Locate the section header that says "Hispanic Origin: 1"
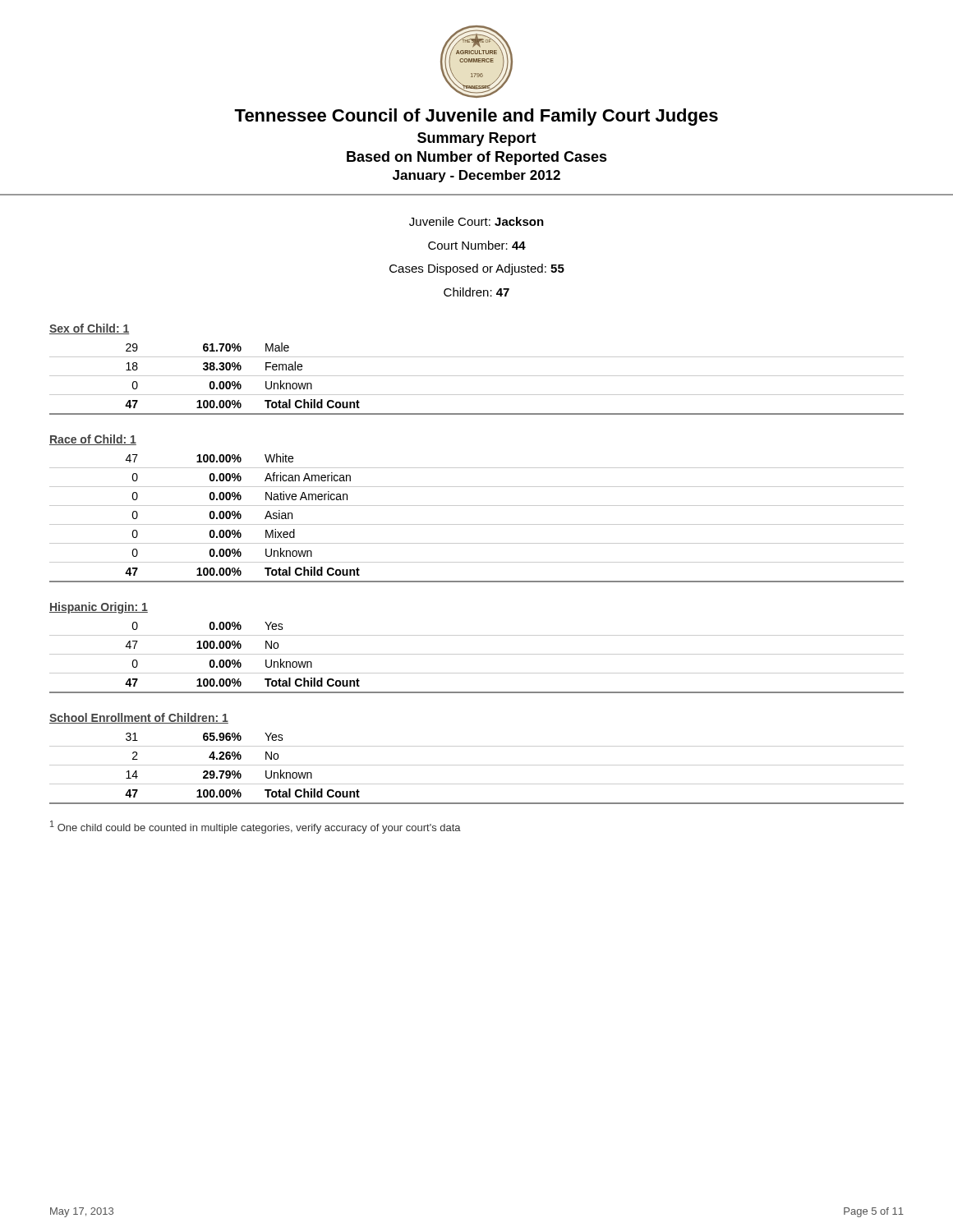This screenshot has height=1232, width=953. (x=98, y=607)
